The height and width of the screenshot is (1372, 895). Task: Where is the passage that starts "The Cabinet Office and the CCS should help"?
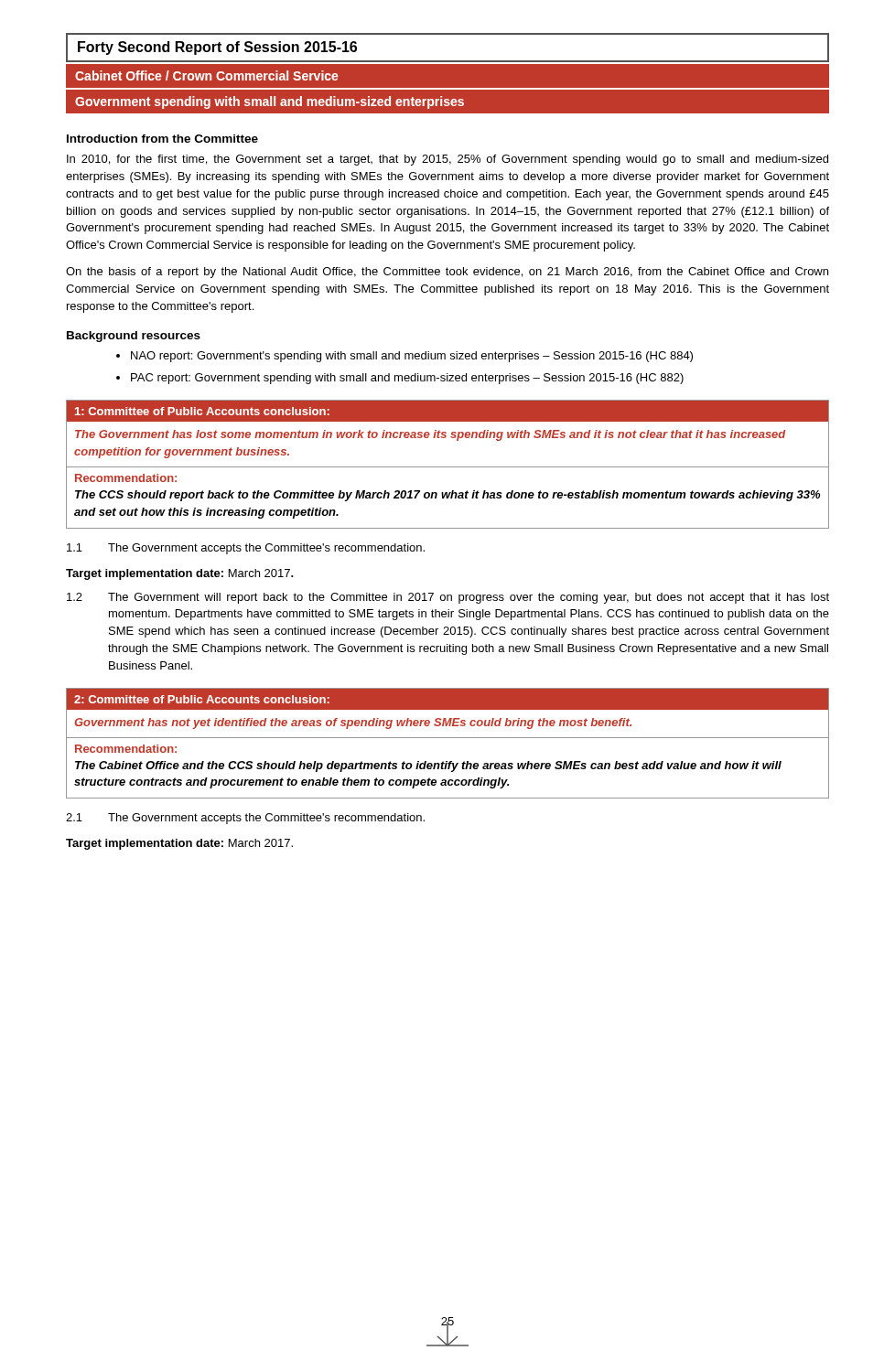tap(448, 774)
